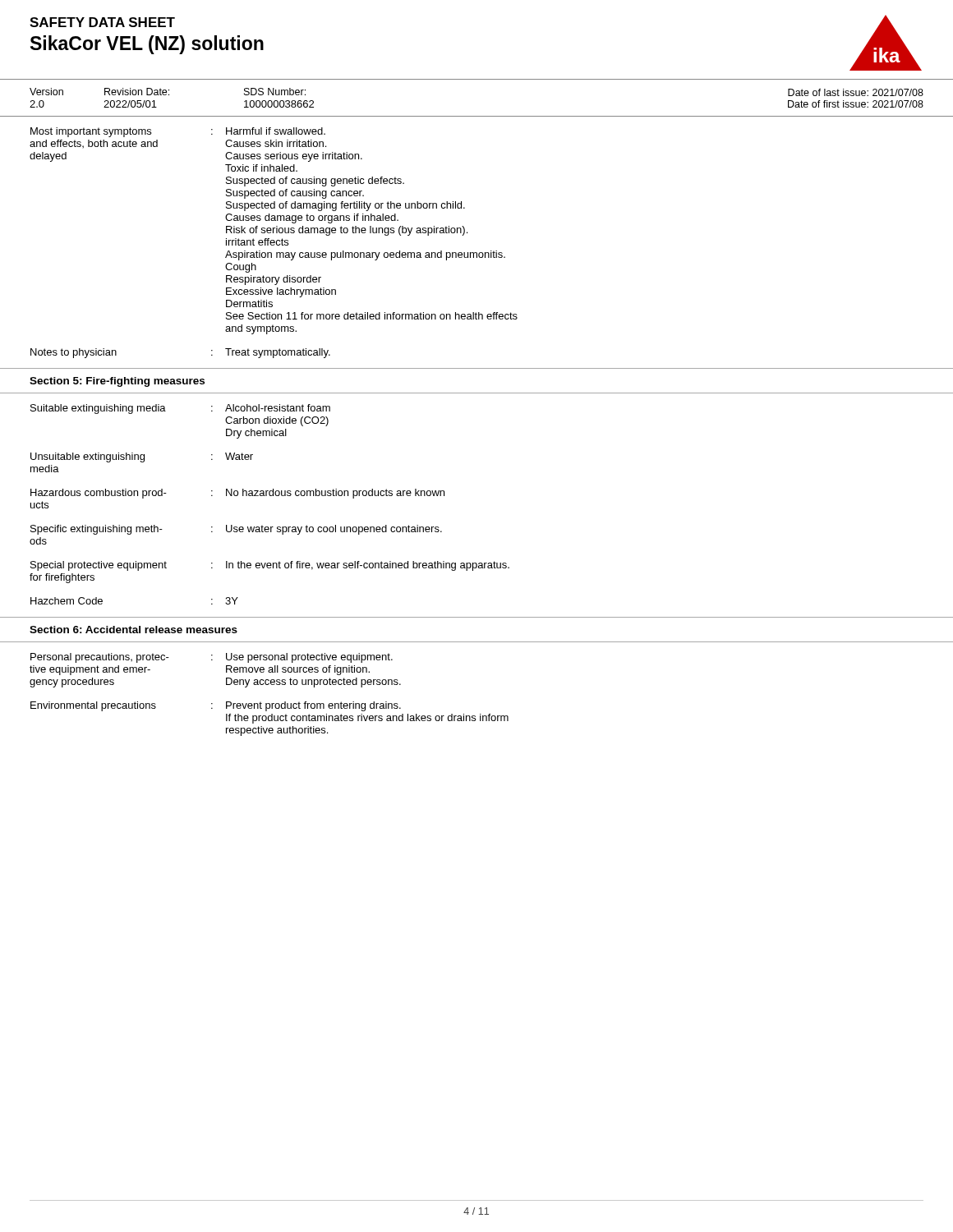Viewport: 953px width, 1232px height.
Task: Where does it say "Section 5: Fire-fighting measures"?
Action: (117, 381)
